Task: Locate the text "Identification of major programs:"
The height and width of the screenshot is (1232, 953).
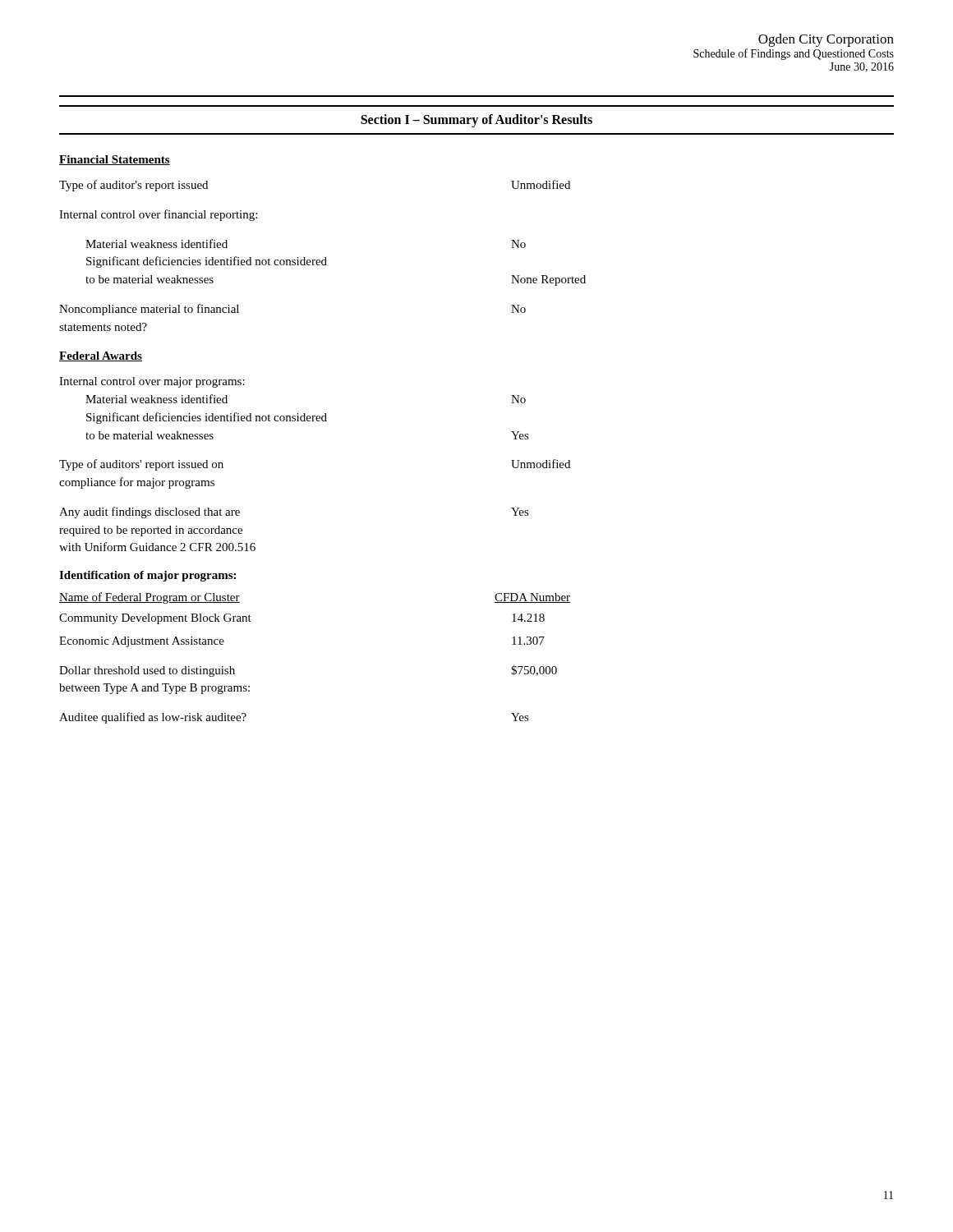Action: (x=148, y=575)
